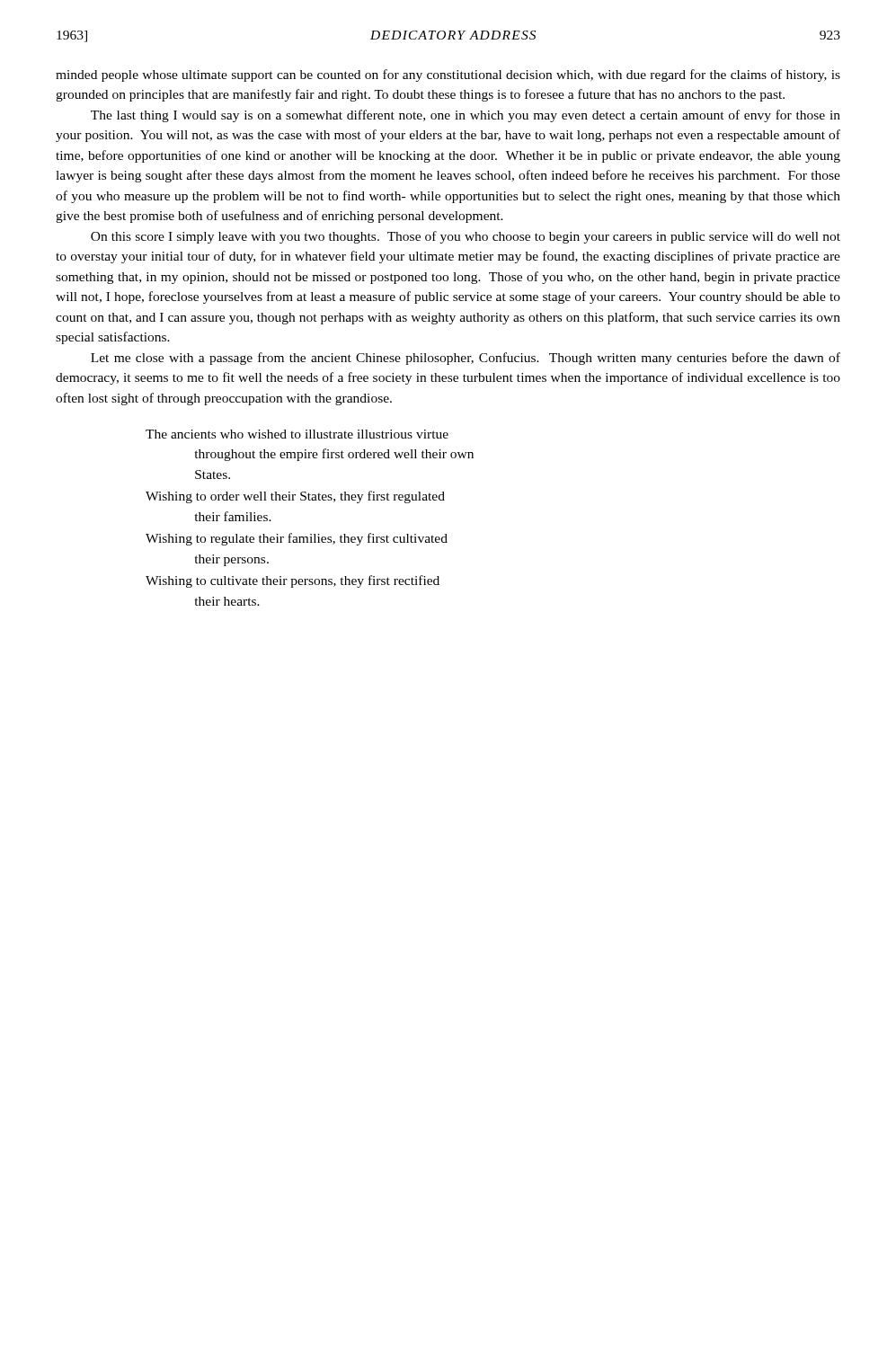896x1348 pixels.
Task: Point to the text starting "The last thing"
Action: [448, 166]
